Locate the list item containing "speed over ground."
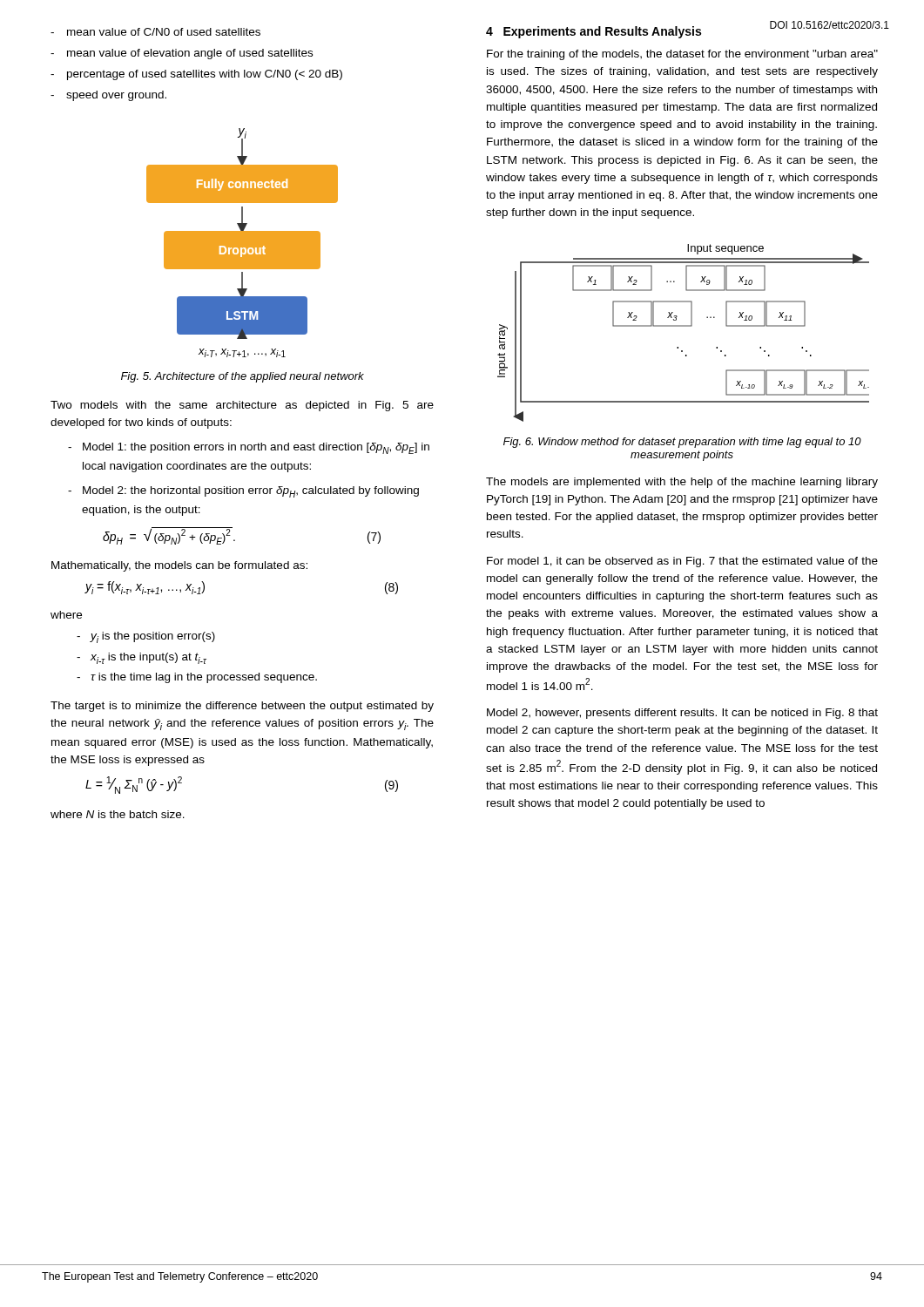 tap(117, 94)
